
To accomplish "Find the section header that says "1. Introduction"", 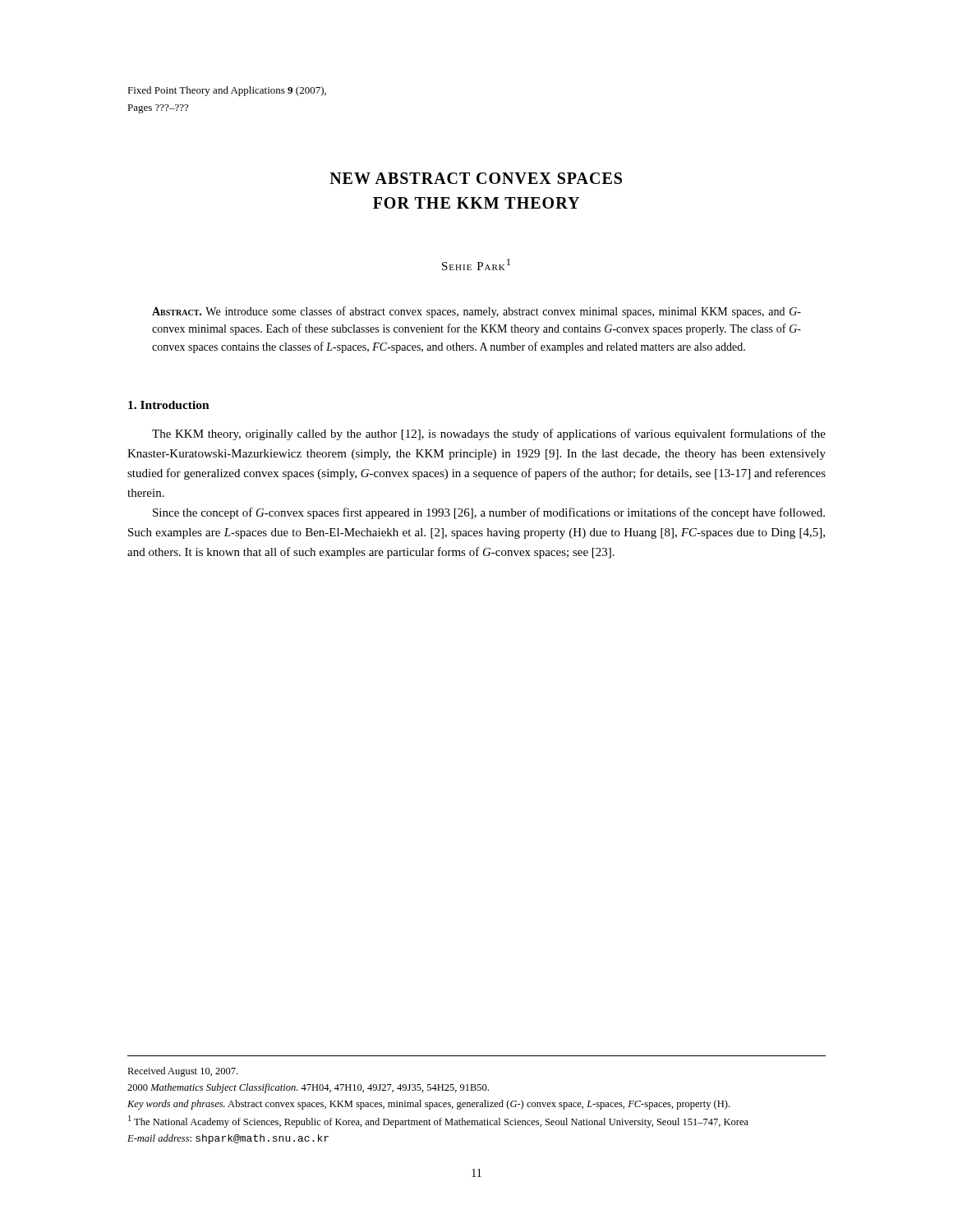I will (168, 404).
